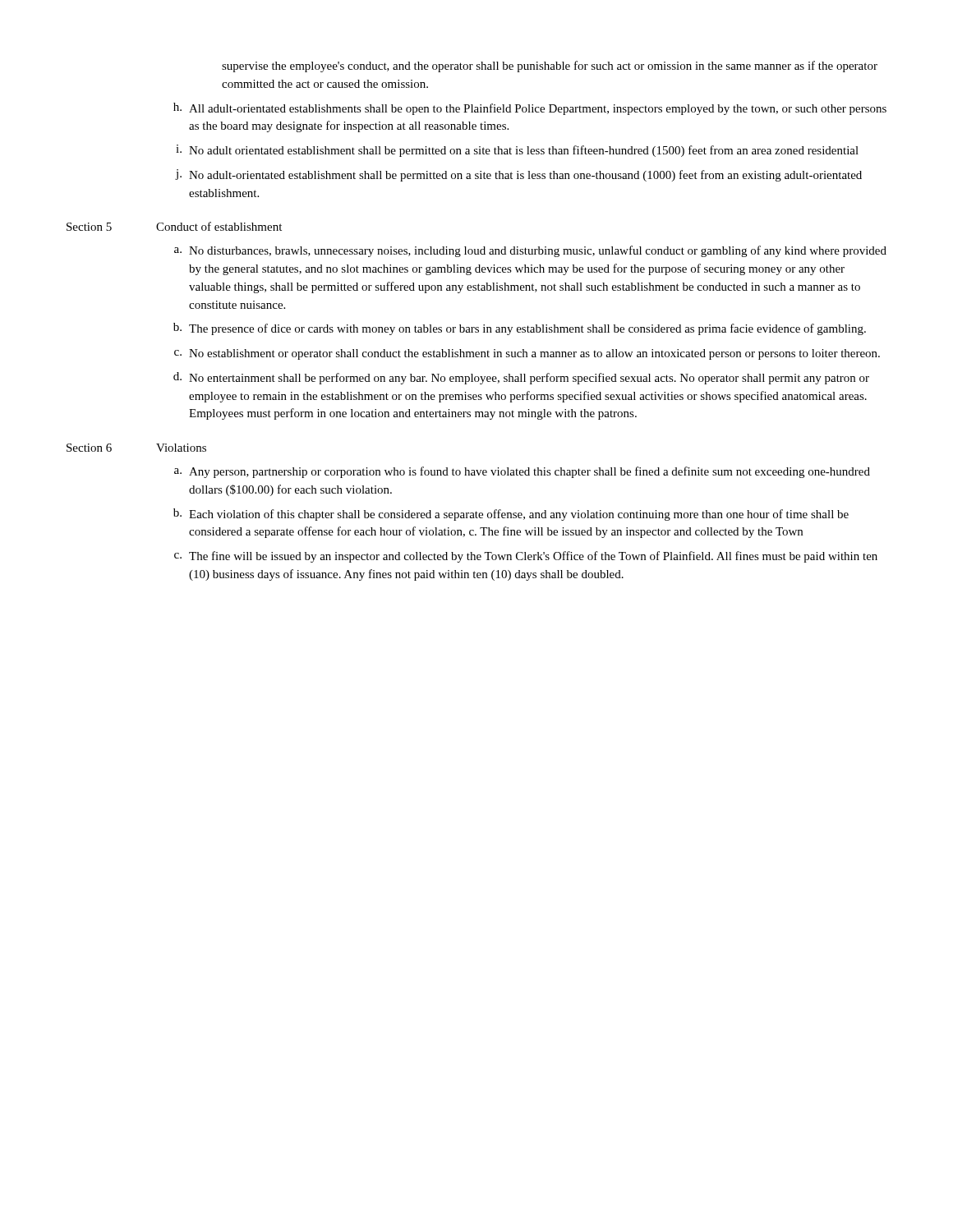Find the list item containing "j. No adult-orientated establishment"

pos(522,184)
